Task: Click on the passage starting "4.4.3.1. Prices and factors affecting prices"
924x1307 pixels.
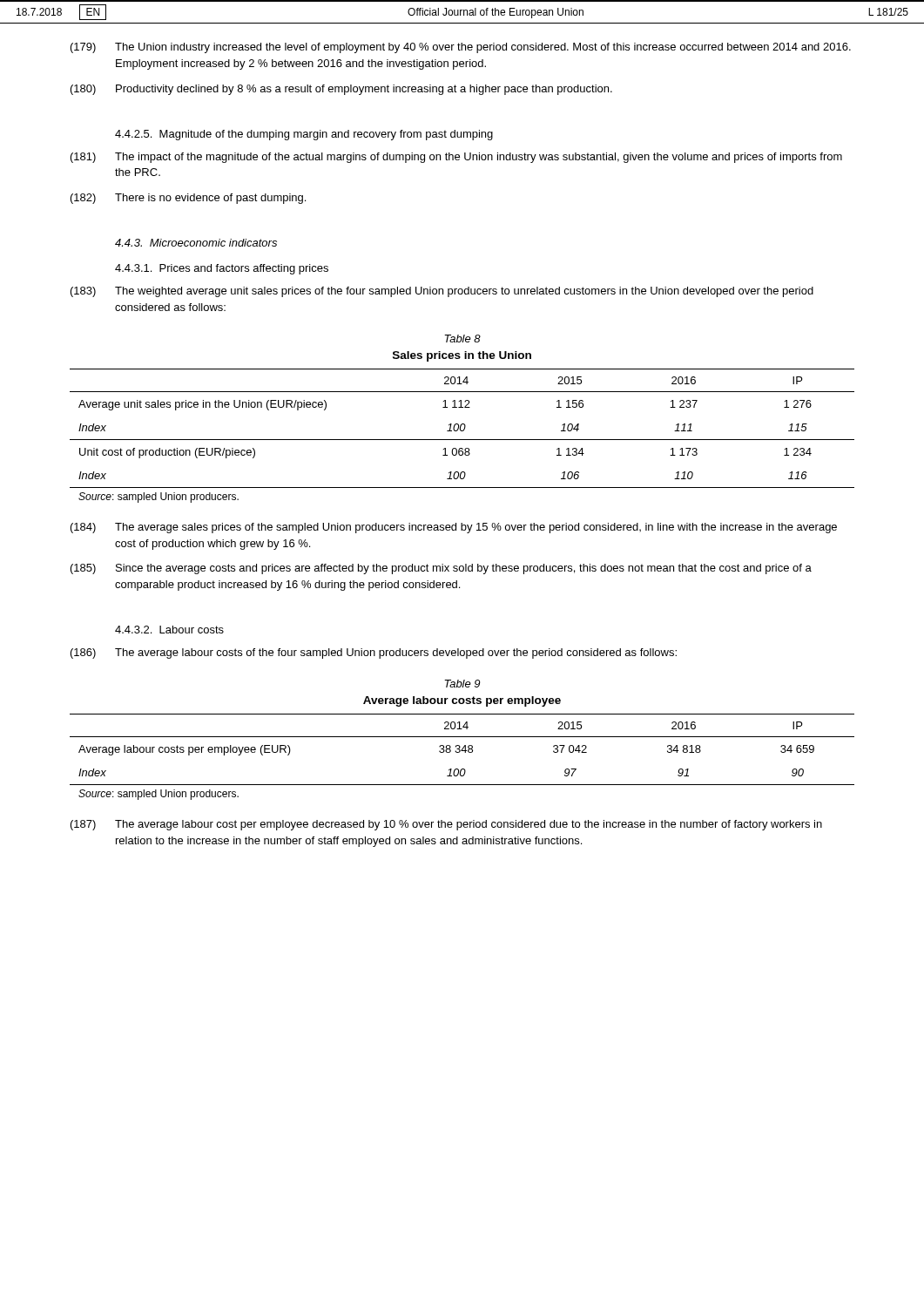Action: 222,268
